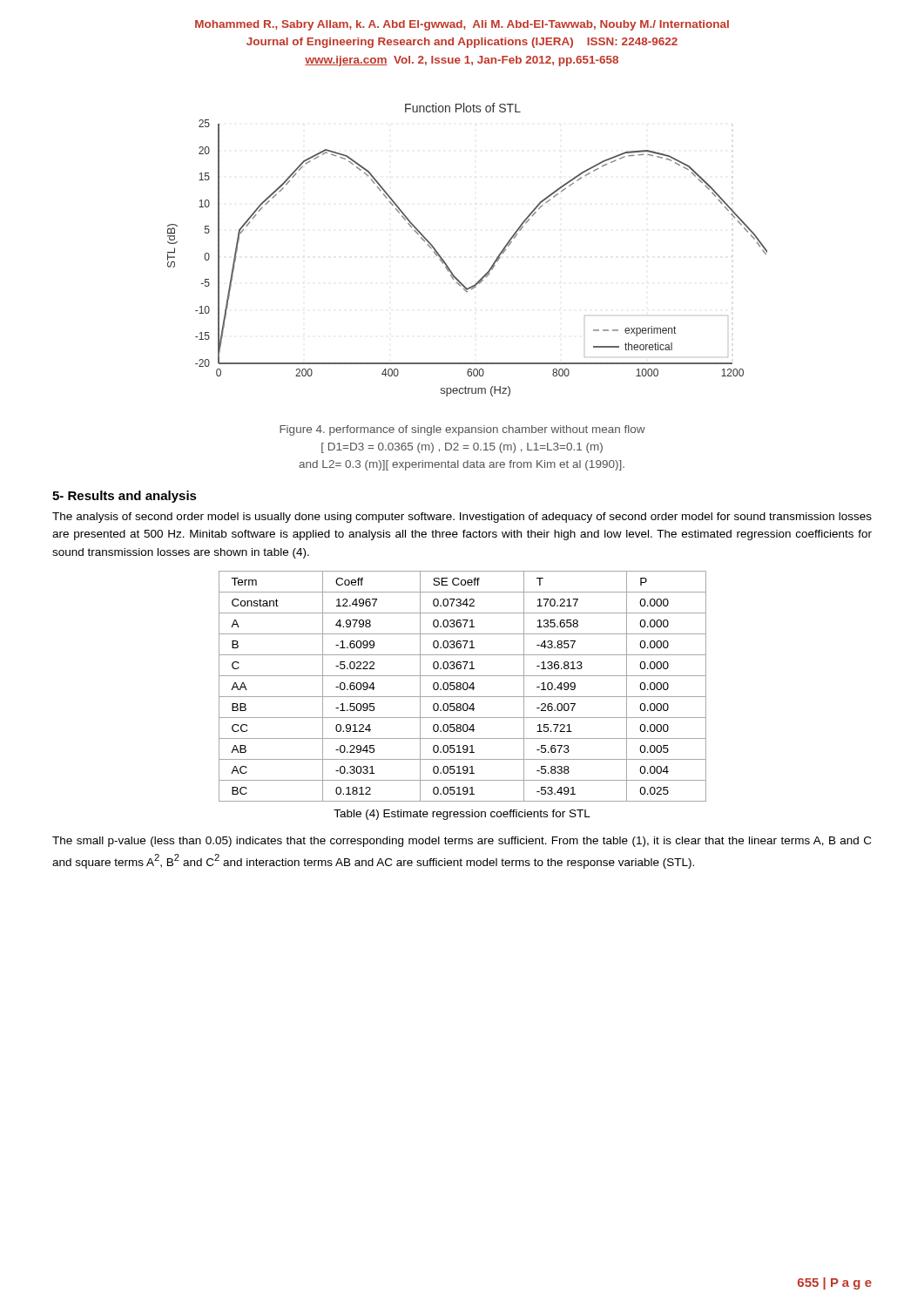Find "5- Results and analysis" on this page

tap(125, 495)
